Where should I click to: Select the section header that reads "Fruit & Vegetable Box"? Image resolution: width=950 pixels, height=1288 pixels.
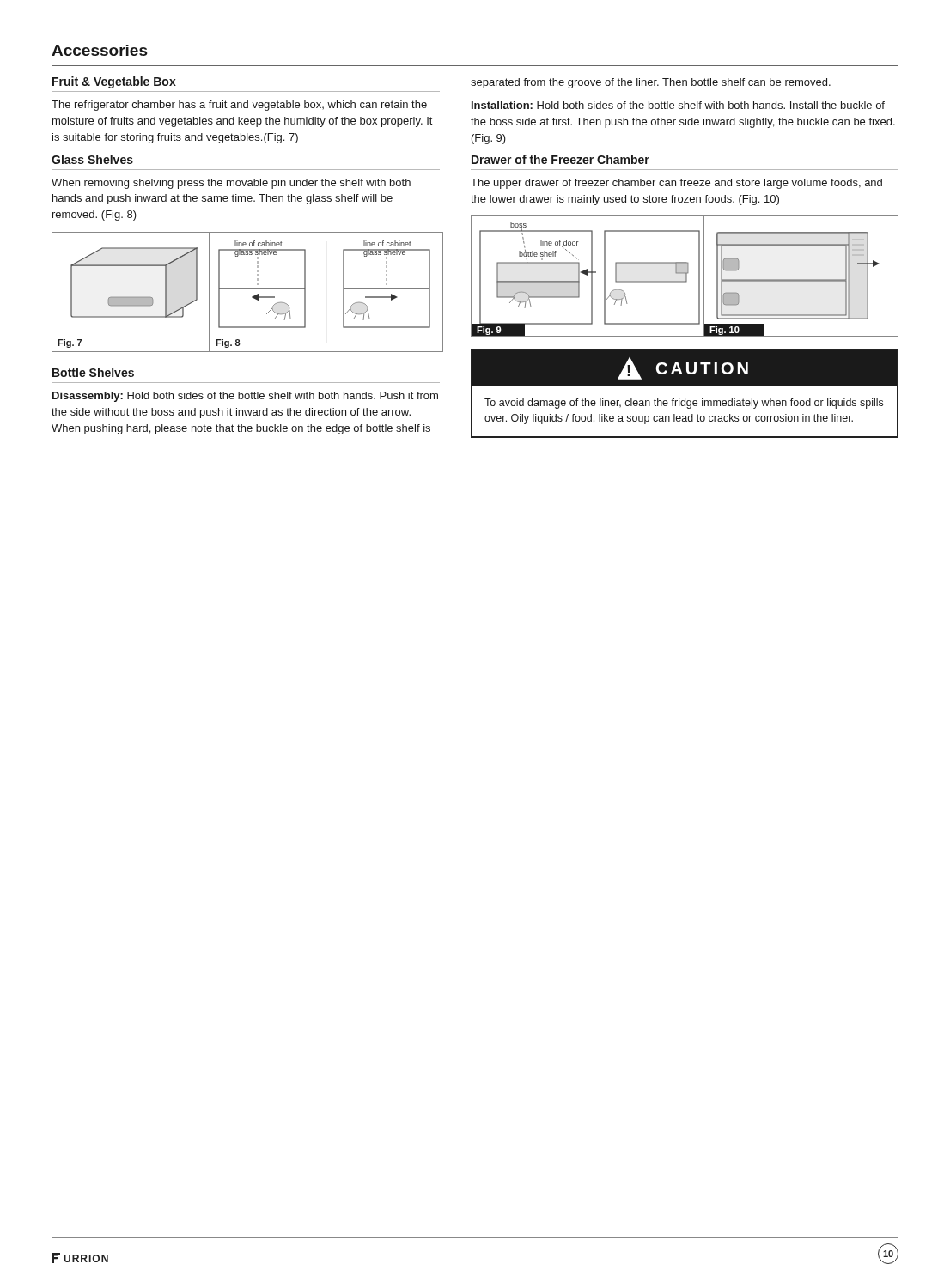[x=114, y=82]
